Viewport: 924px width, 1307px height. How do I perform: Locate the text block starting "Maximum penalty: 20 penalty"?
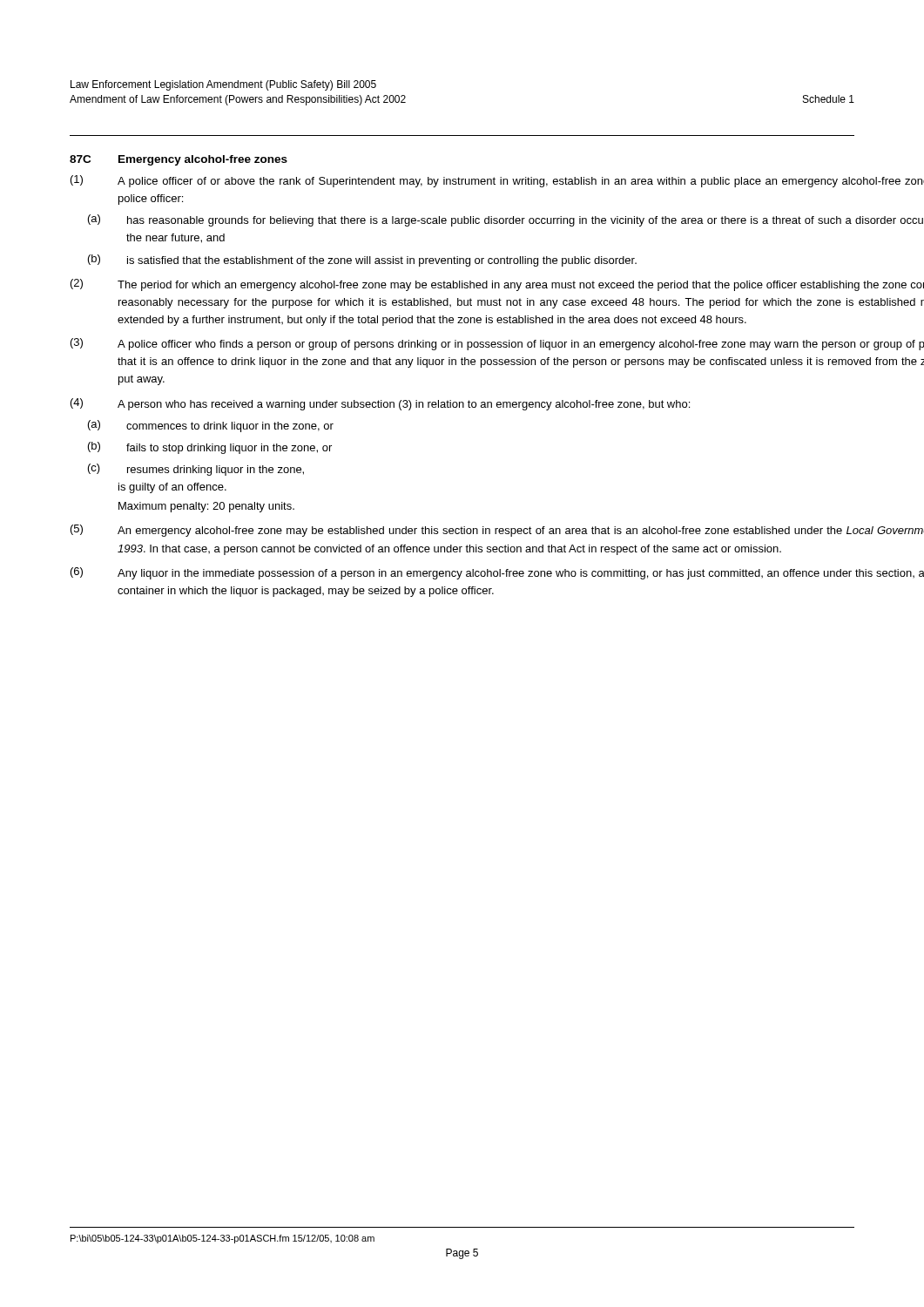click(x=206, y=506)
